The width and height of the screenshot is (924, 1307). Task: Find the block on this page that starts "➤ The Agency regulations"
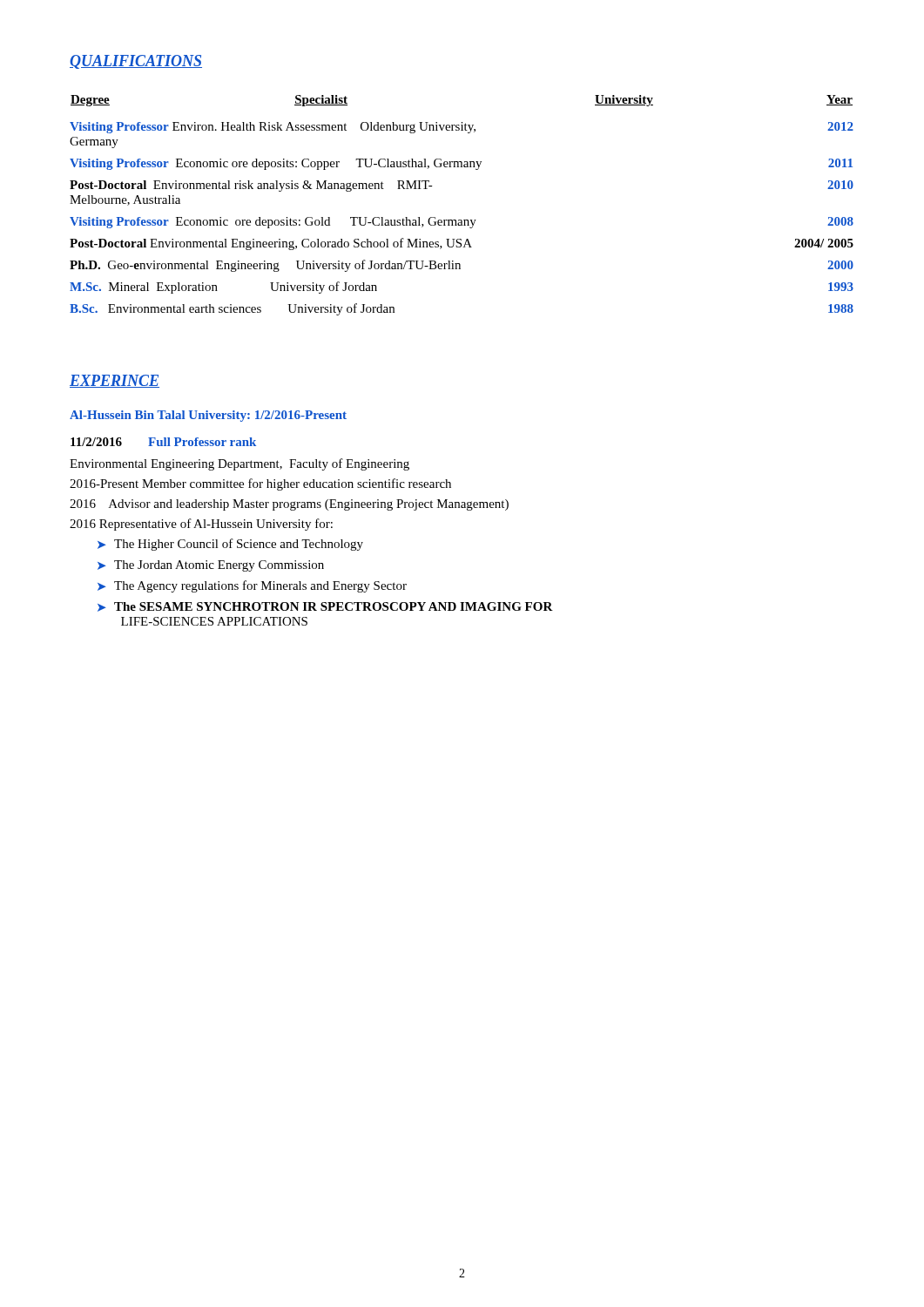[251, 586]
